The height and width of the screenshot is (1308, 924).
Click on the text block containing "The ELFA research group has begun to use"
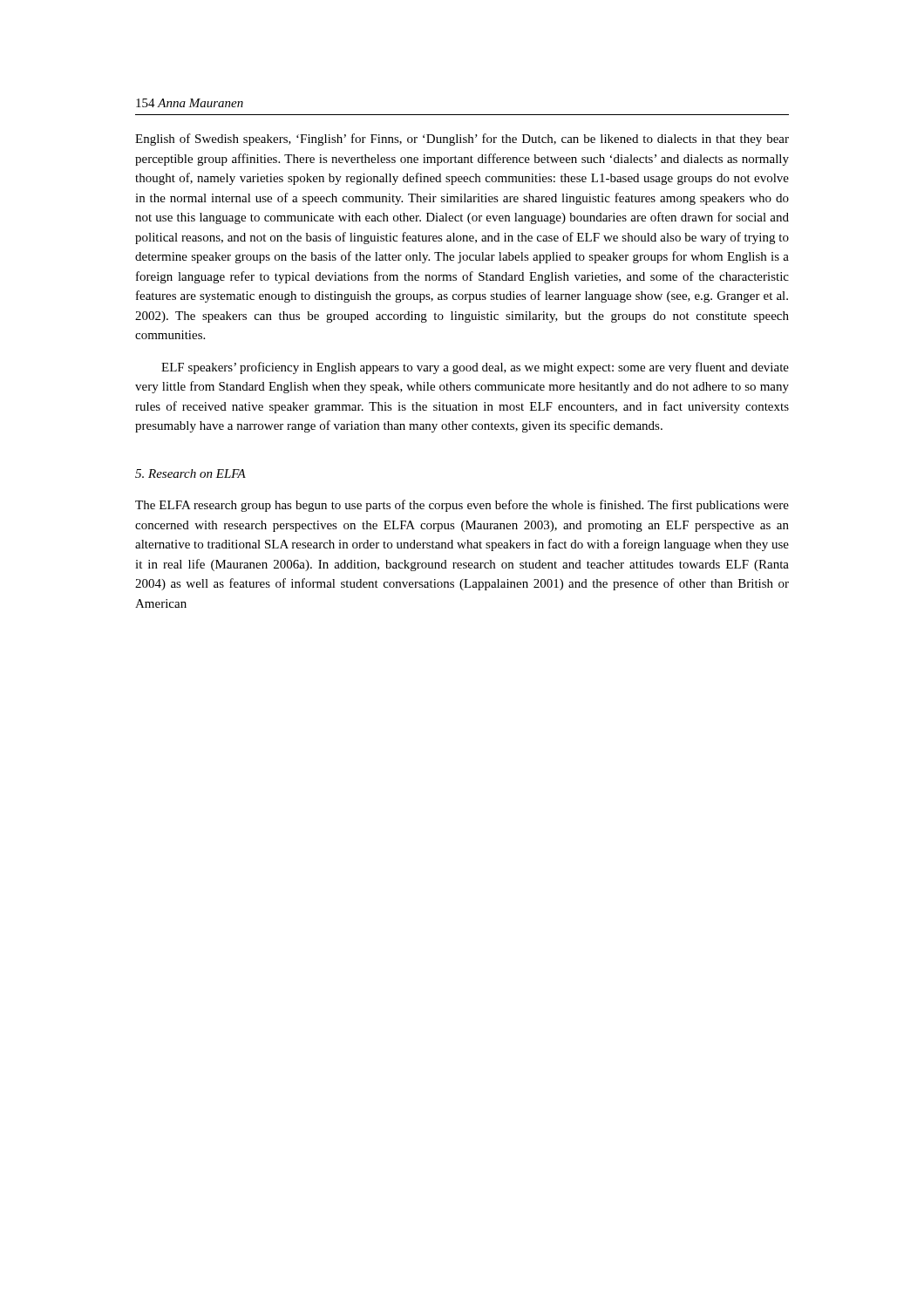tap(462, 554)
